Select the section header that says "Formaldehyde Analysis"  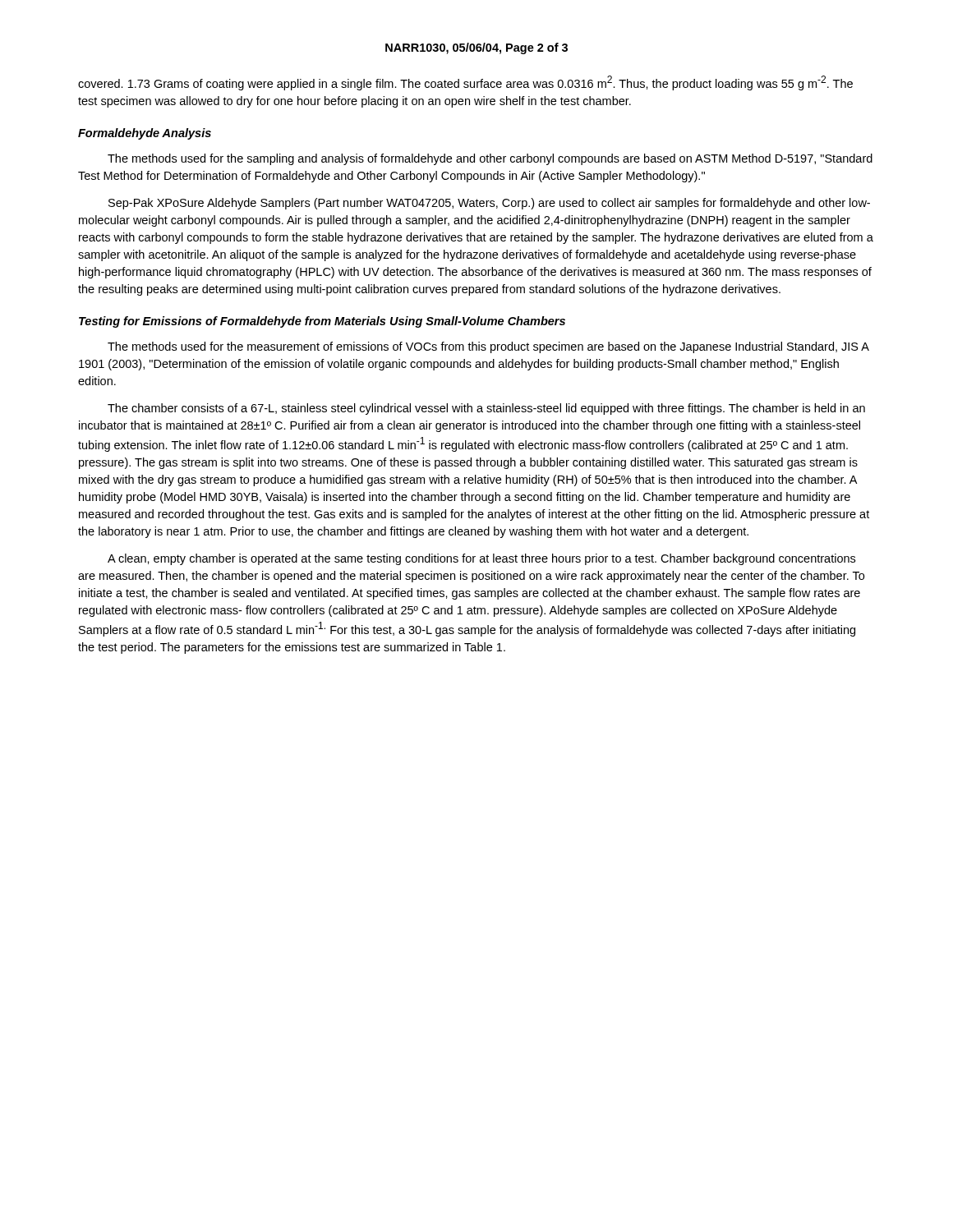(145, 133)
